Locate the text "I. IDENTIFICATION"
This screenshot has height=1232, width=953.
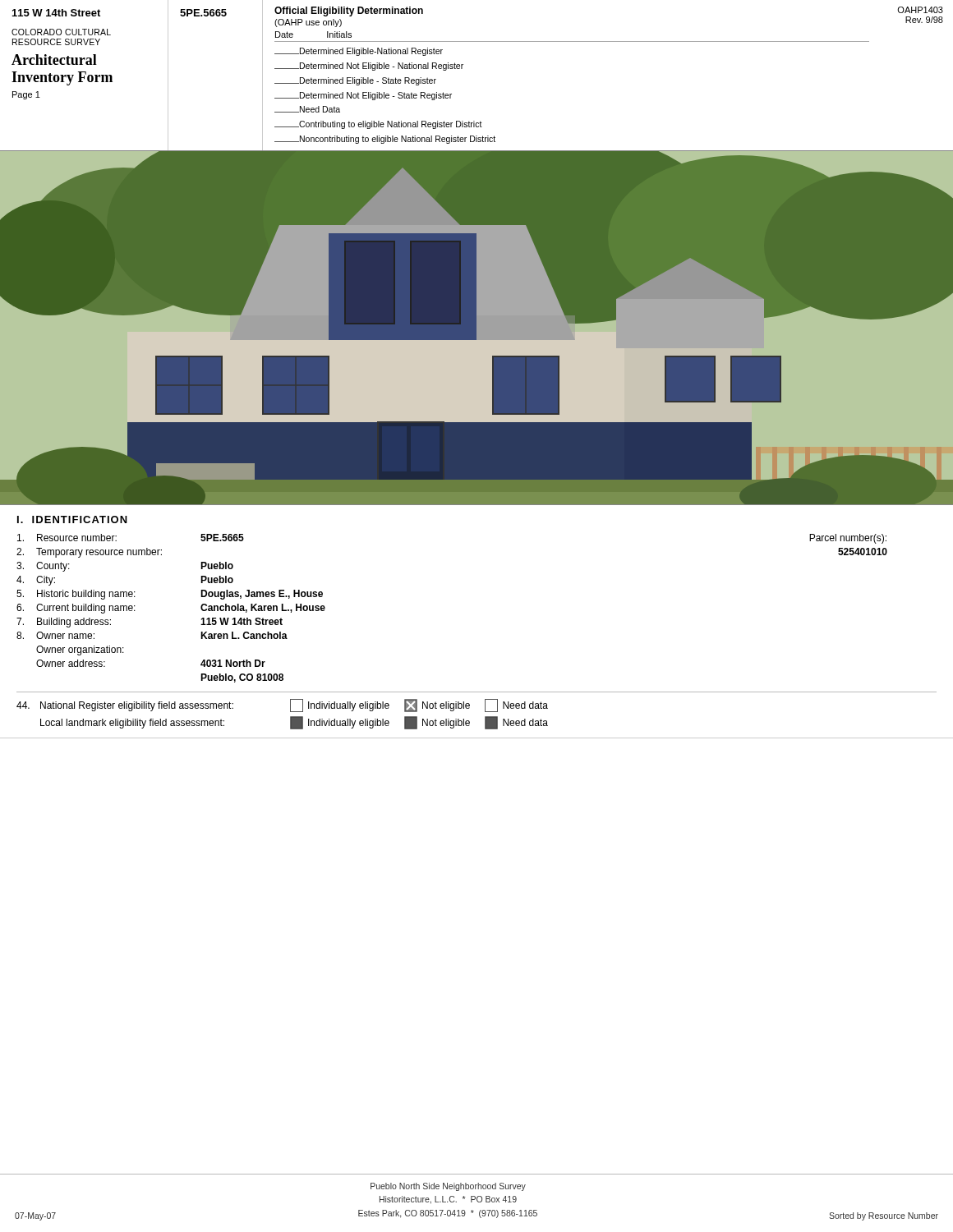[x=72, y=519]
